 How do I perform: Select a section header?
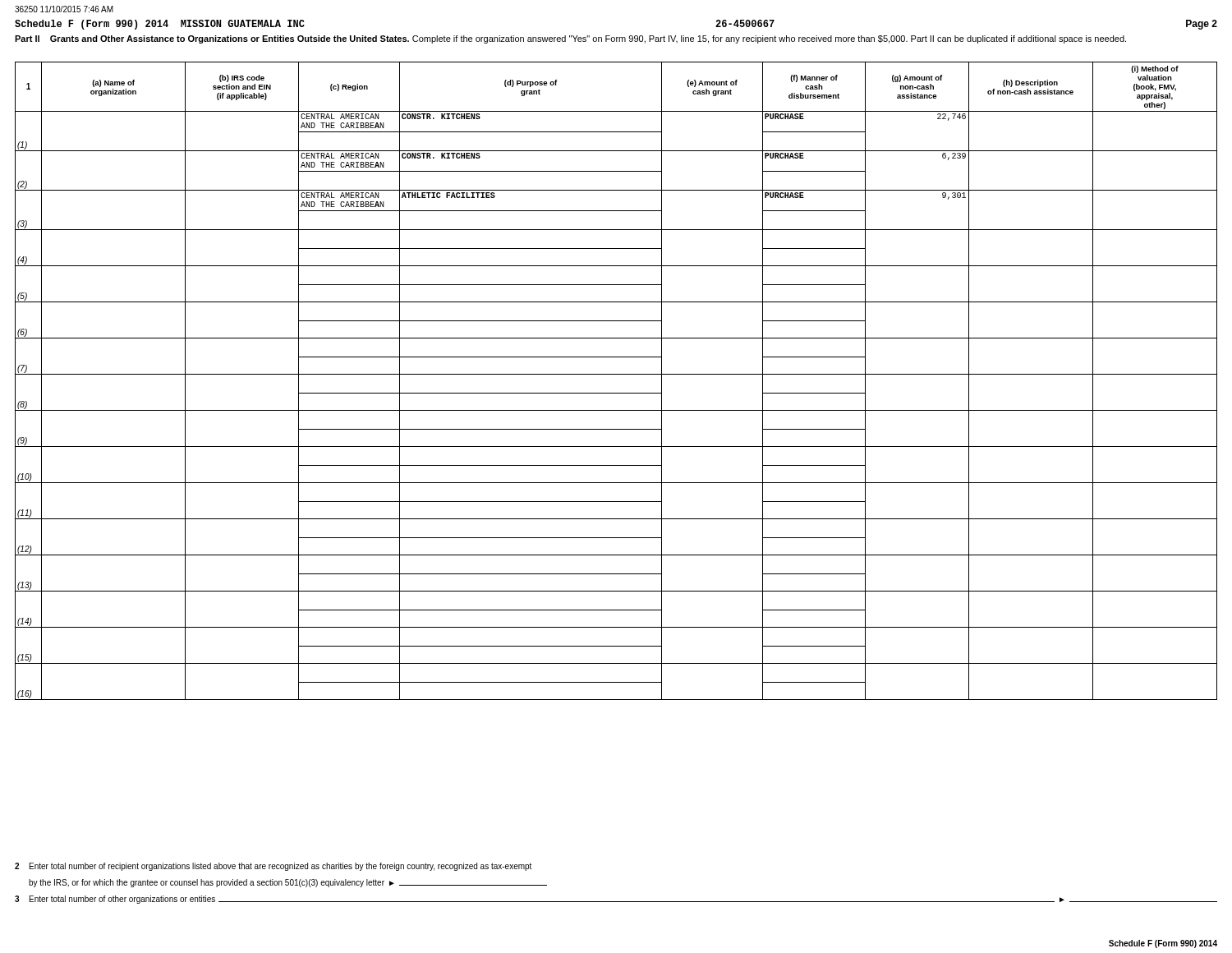pyautogui.click(x=616, y=24)
